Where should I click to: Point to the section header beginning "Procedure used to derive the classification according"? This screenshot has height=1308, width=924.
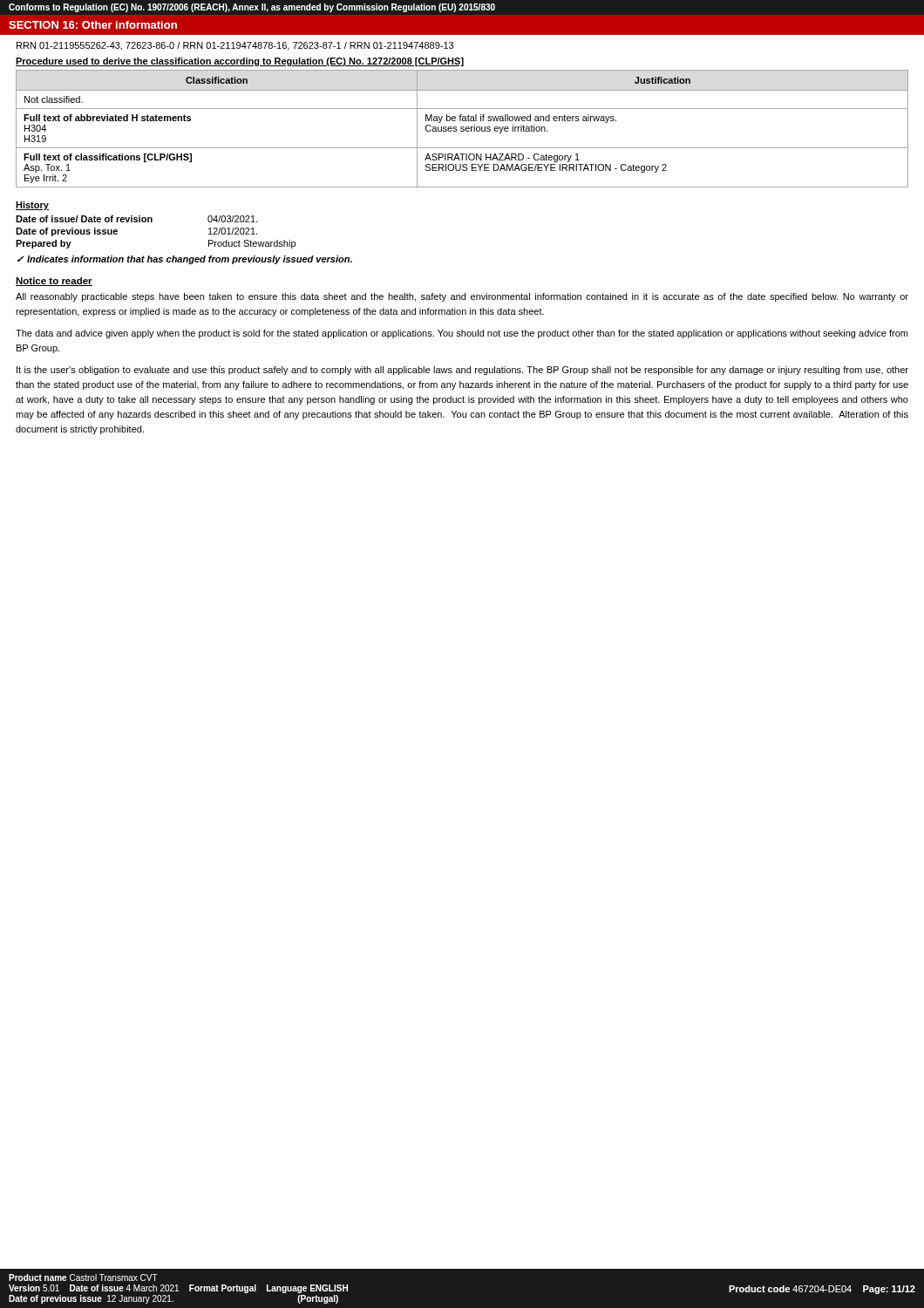(240, 61)
